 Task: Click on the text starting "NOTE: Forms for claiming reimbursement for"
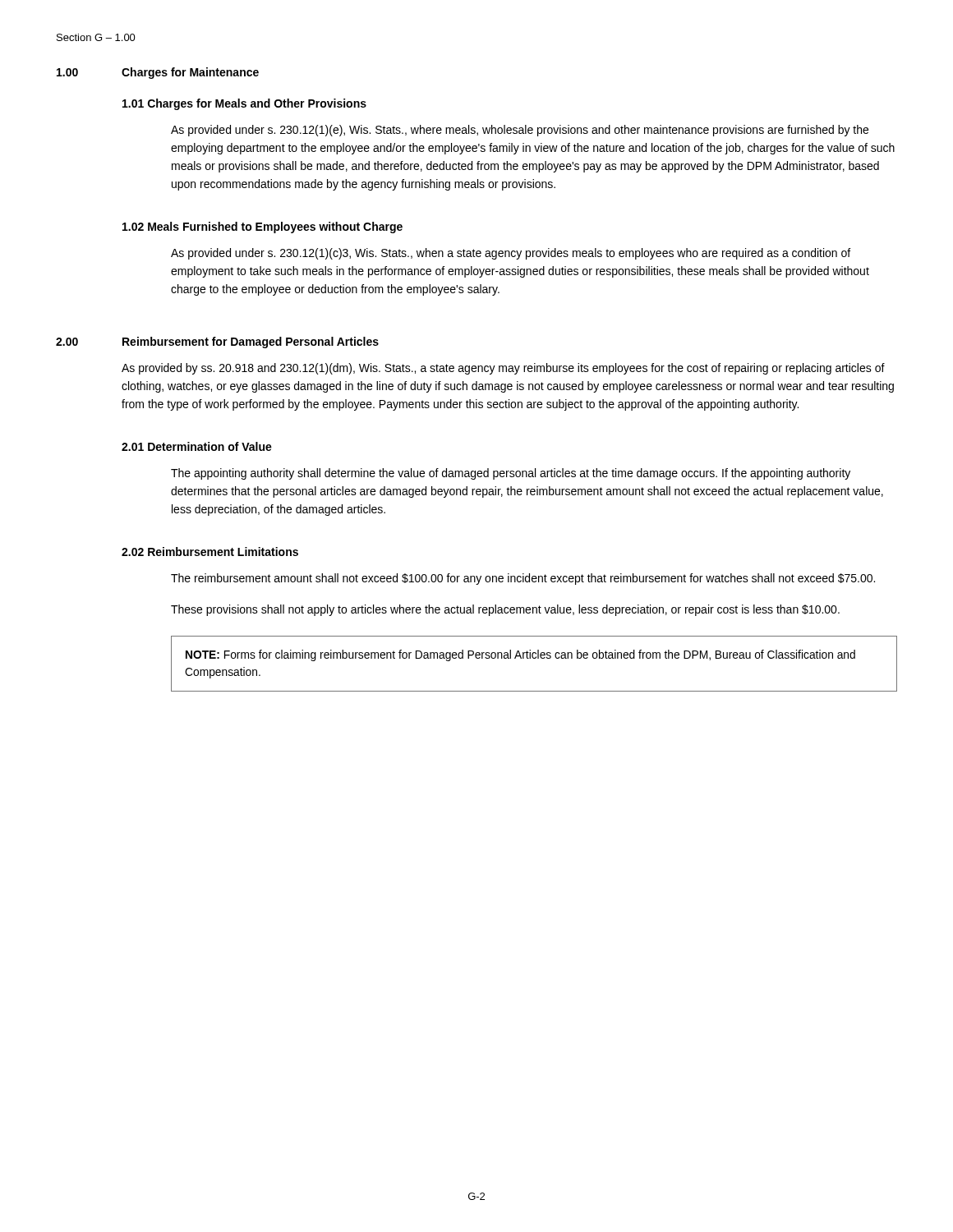click(x=520, y=663)
